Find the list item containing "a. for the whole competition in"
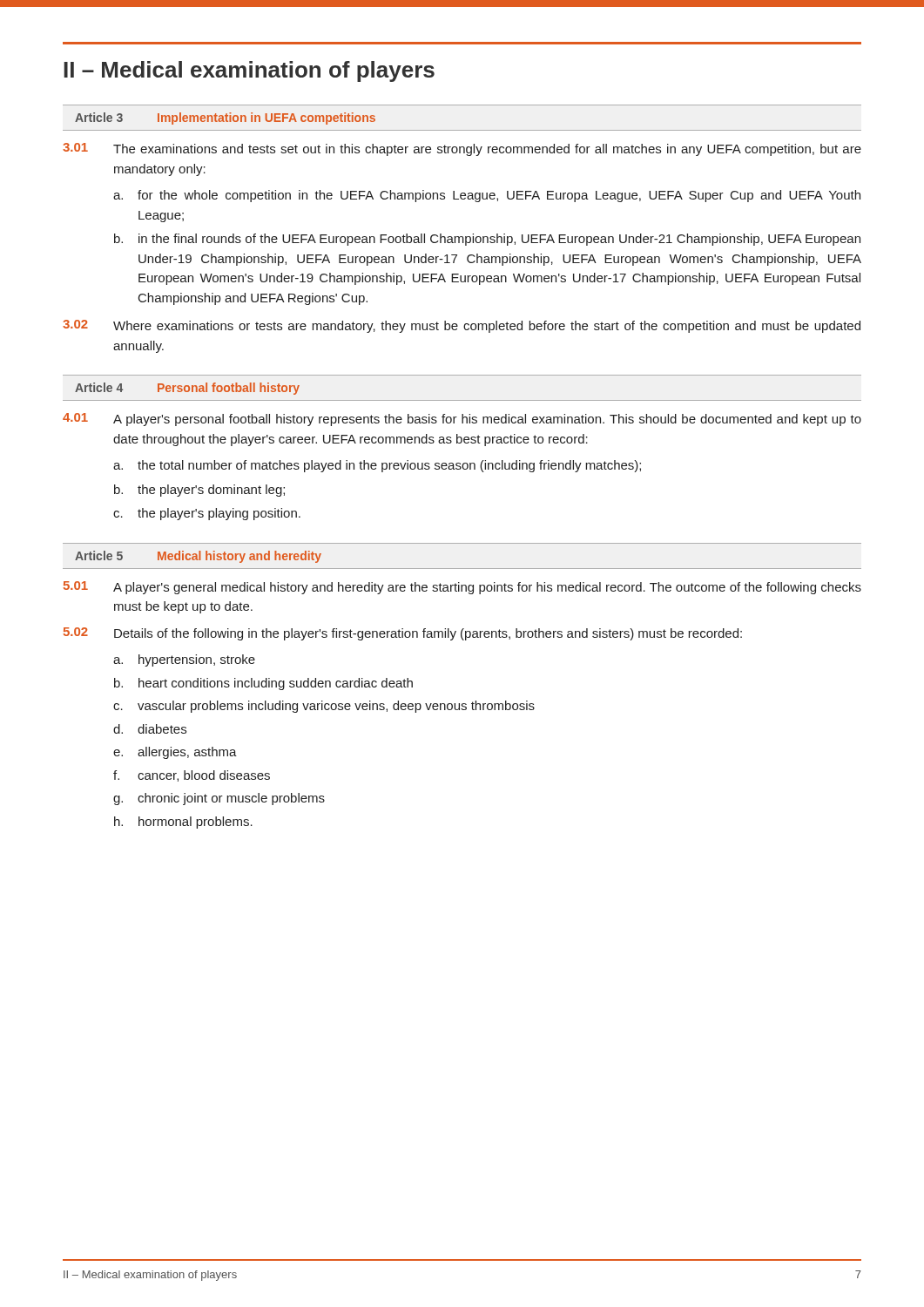Viewport: 924px width, 1307px height. pos(487,205)
